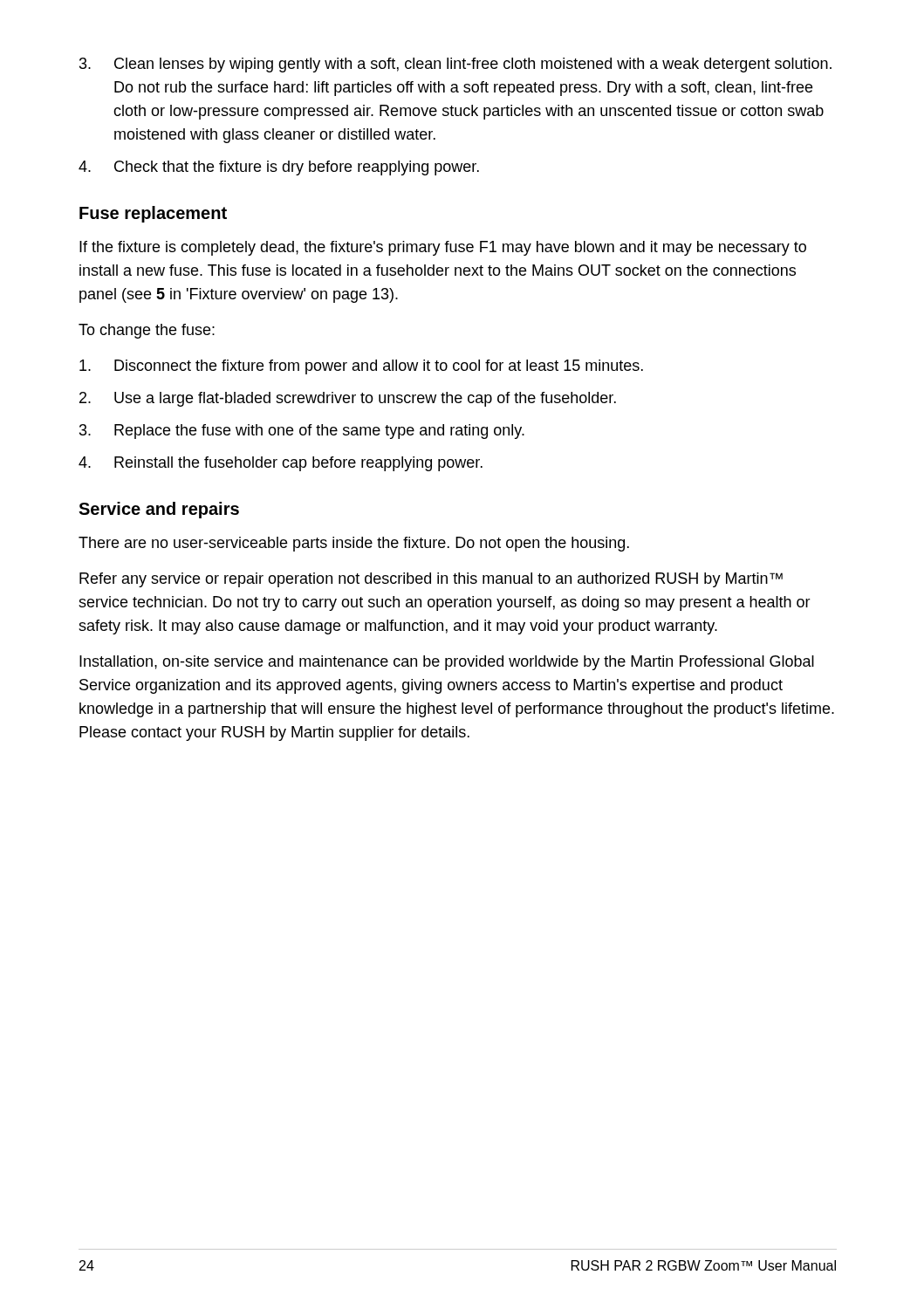
Task: Point to the passage starting "4. Check that the fixture is dry"
Action: [458, 167]
